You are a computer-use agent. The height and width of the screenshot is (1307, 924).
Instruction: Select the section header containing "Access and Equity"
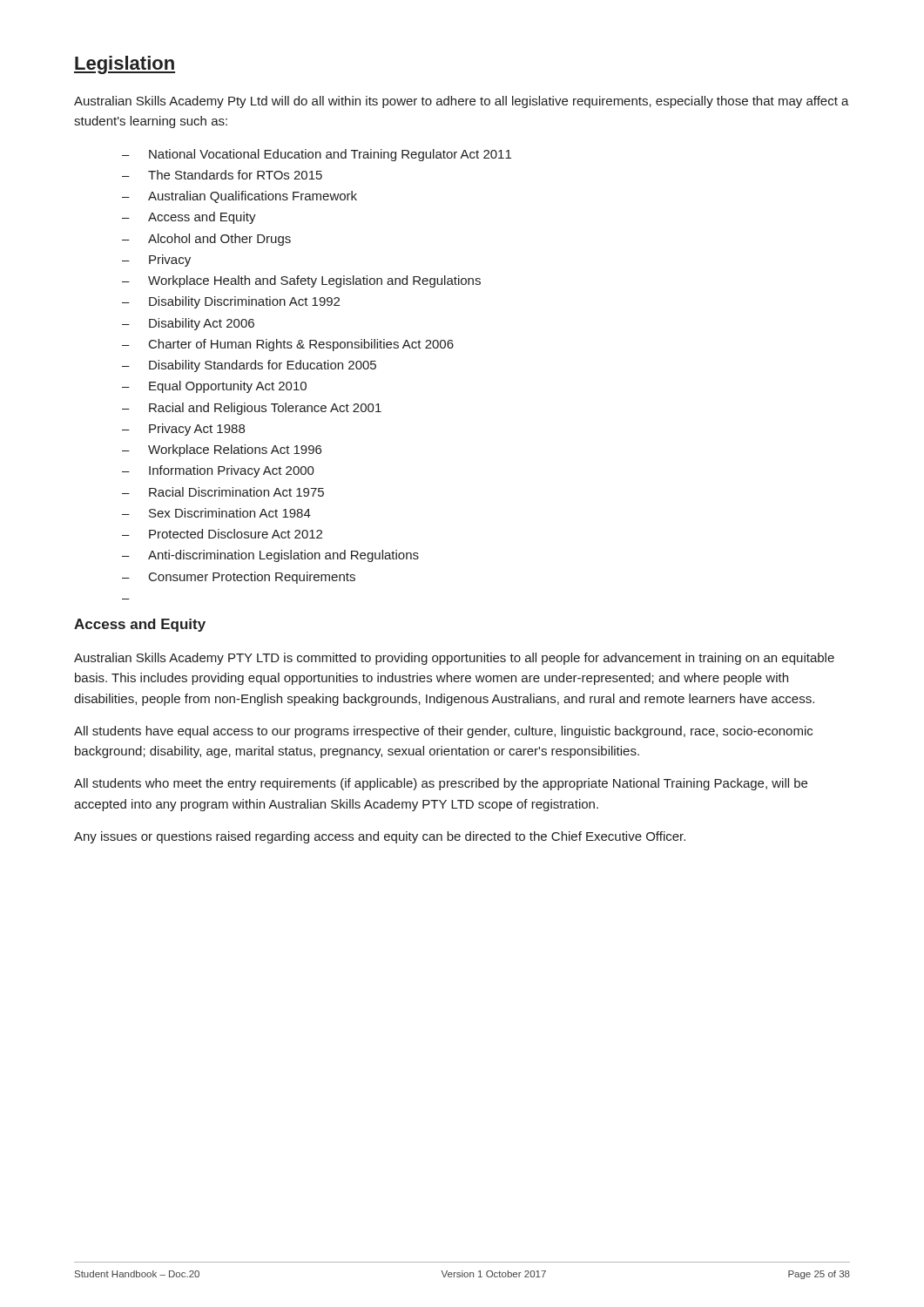140,624
